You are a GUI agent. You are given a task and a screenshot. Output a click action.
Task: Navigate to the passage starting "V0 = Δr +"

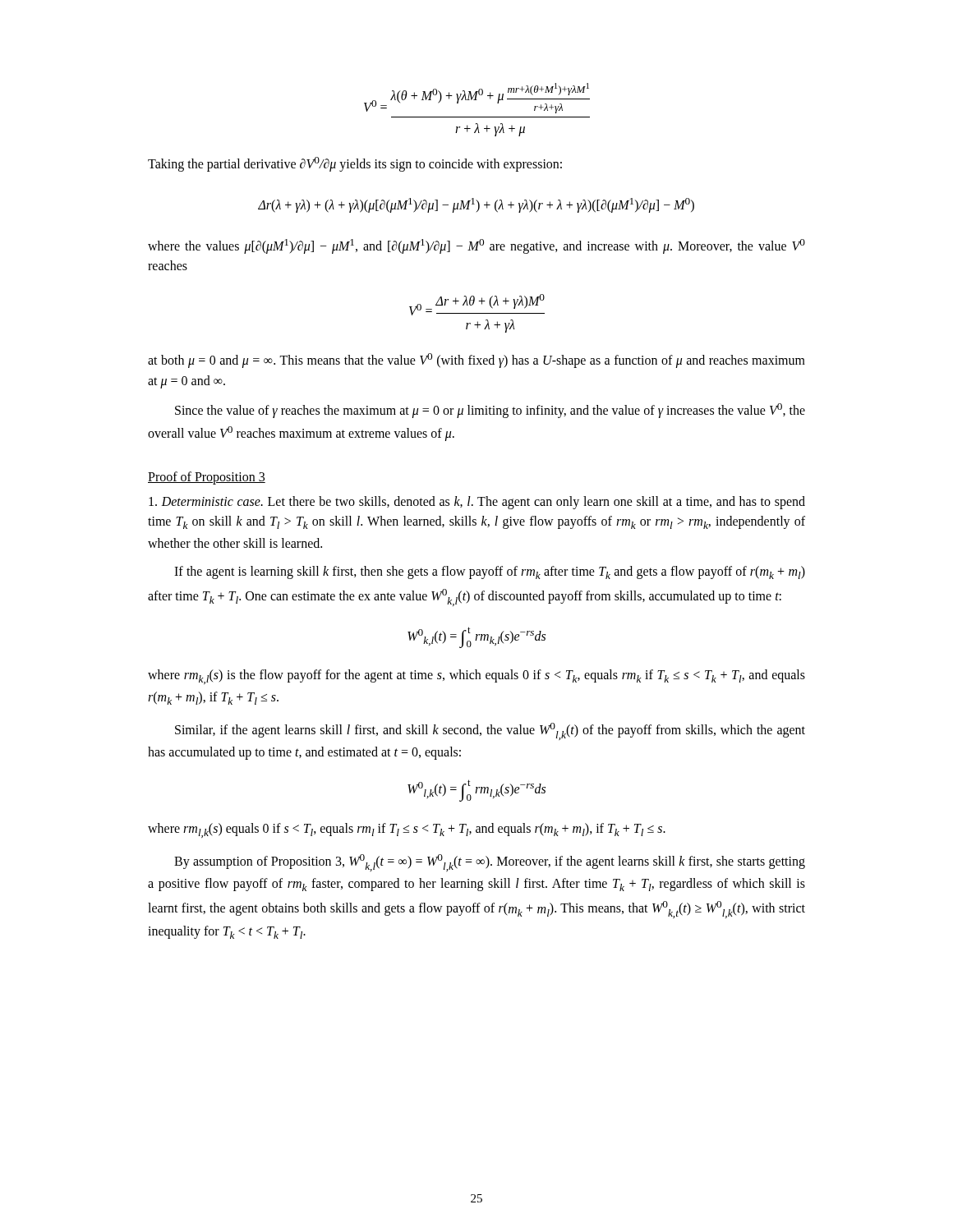tap(476, 312)
